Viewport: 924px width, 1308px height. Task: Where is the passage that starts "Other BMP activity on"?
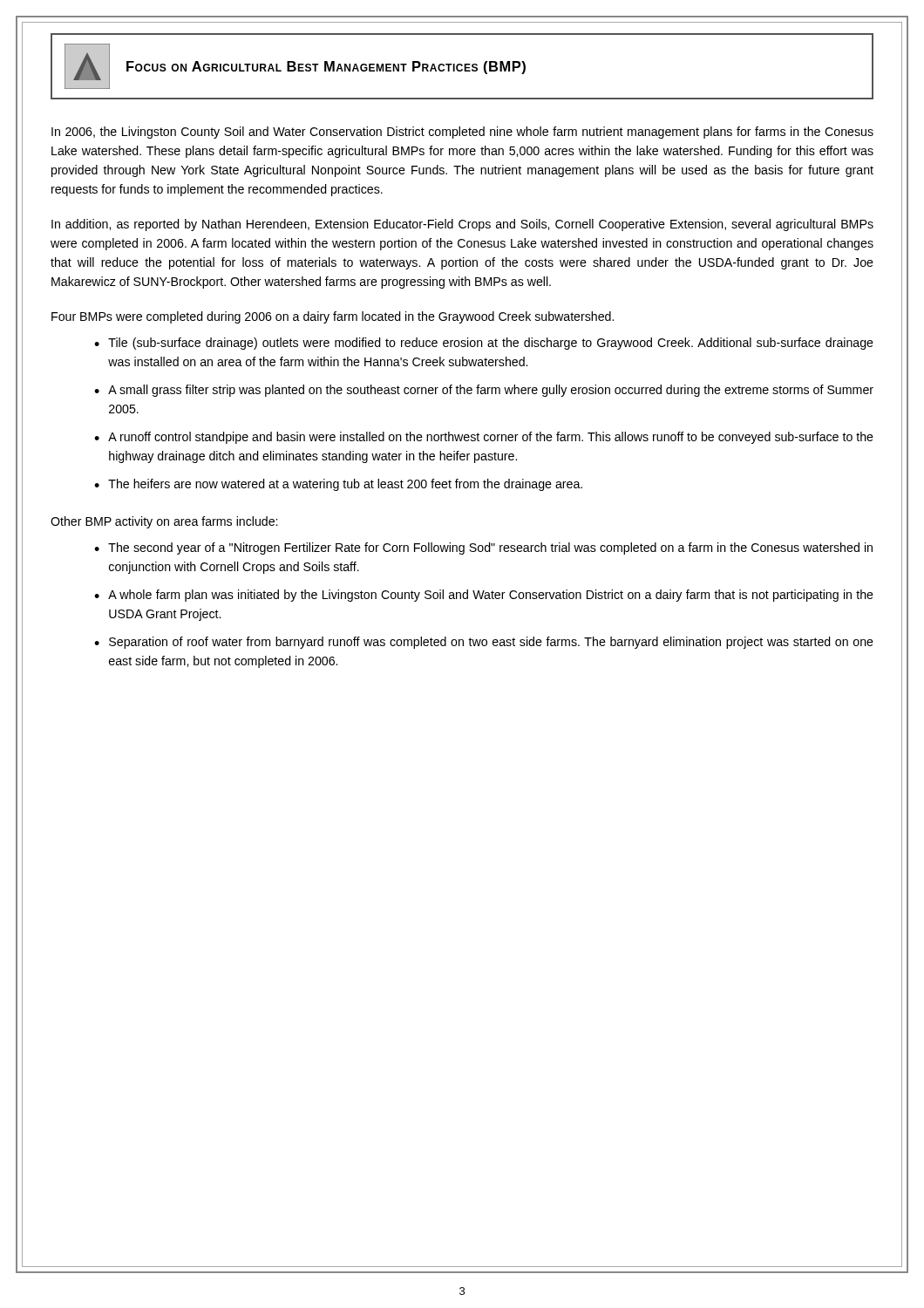tap(165, 522)
